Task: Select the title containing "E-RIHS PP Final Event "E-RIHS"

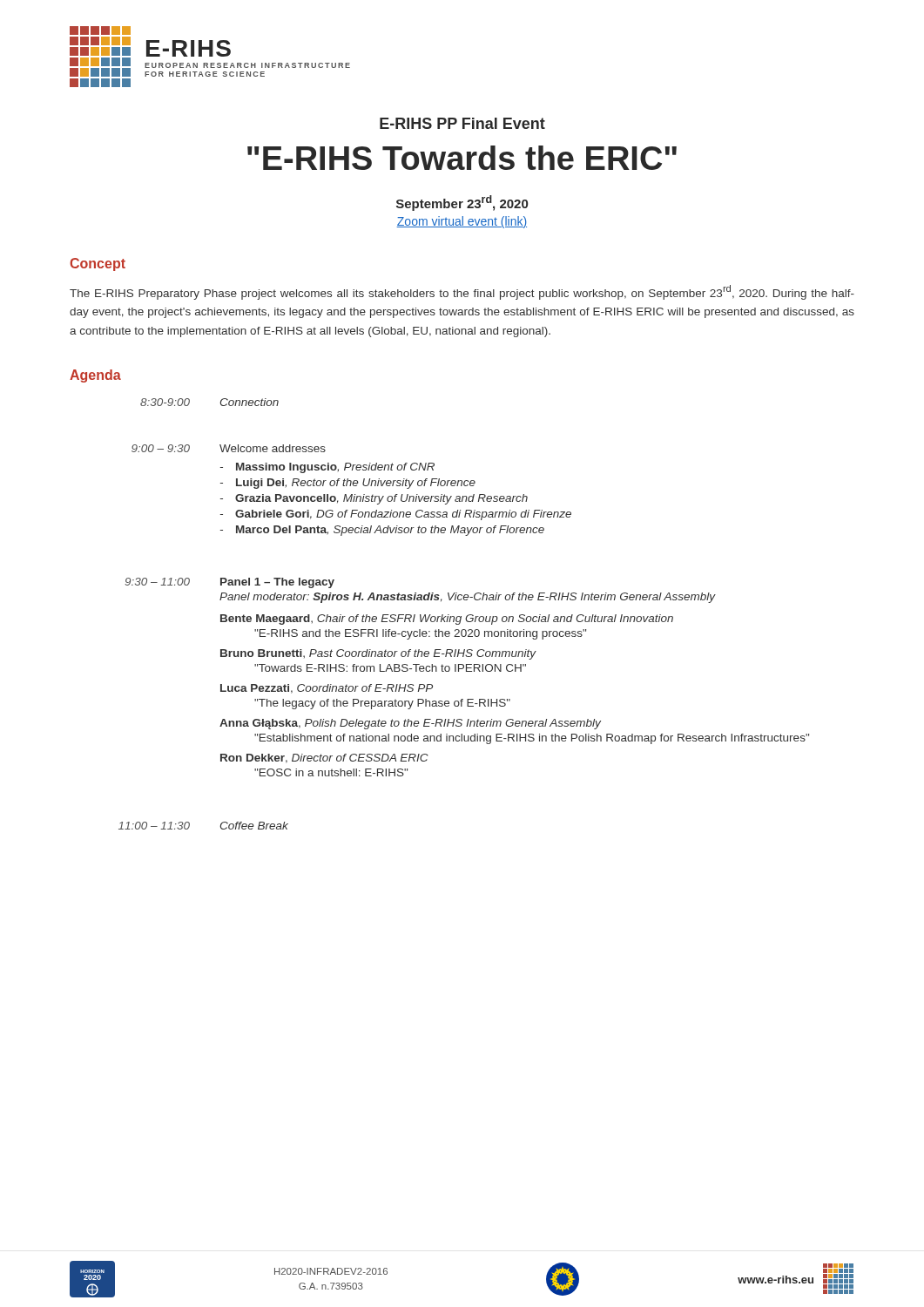Action: pos(462,172)
